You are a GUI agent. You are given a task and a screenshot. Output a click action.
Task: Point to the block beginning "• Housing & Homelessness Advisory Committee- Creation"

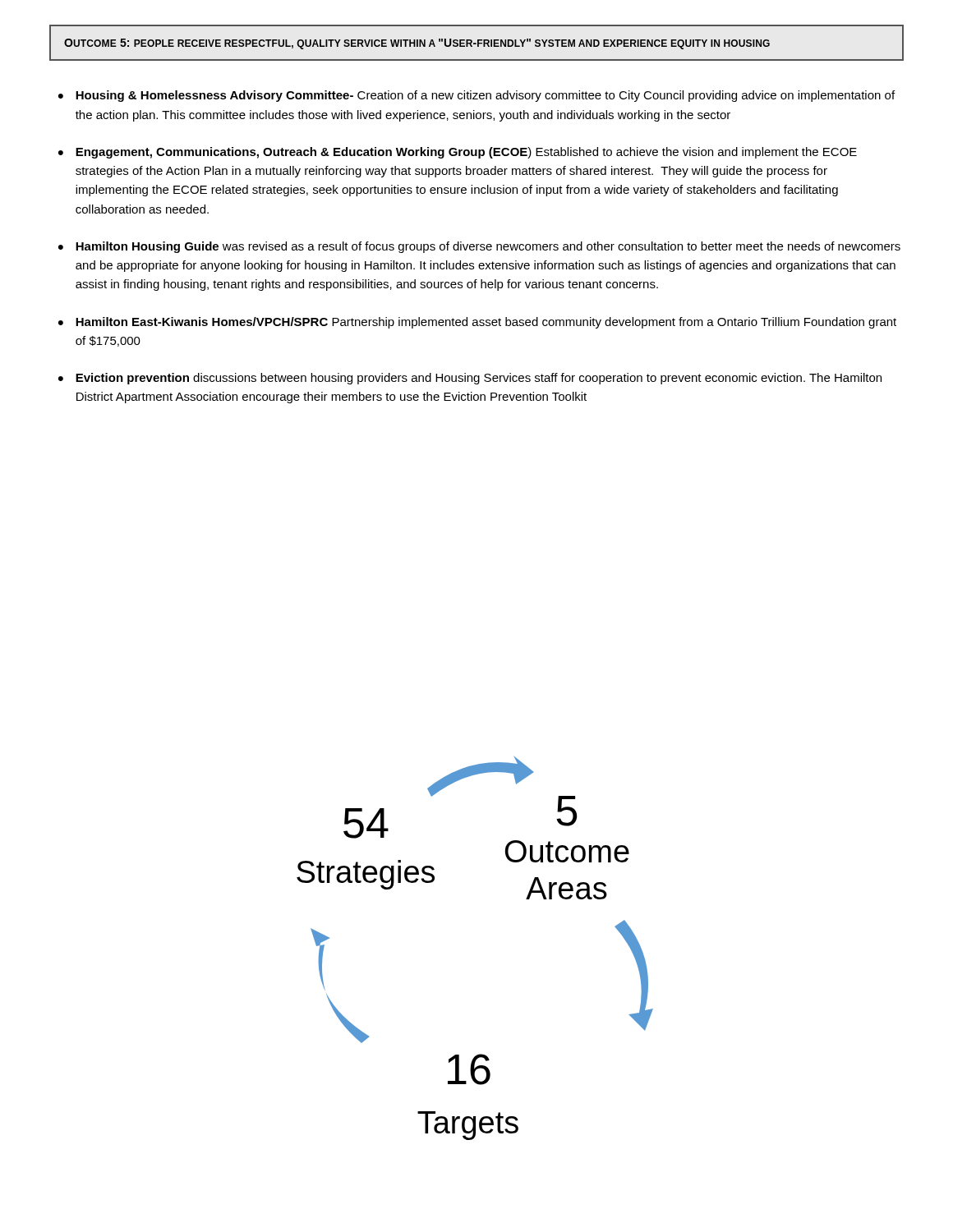coord(481,105)
